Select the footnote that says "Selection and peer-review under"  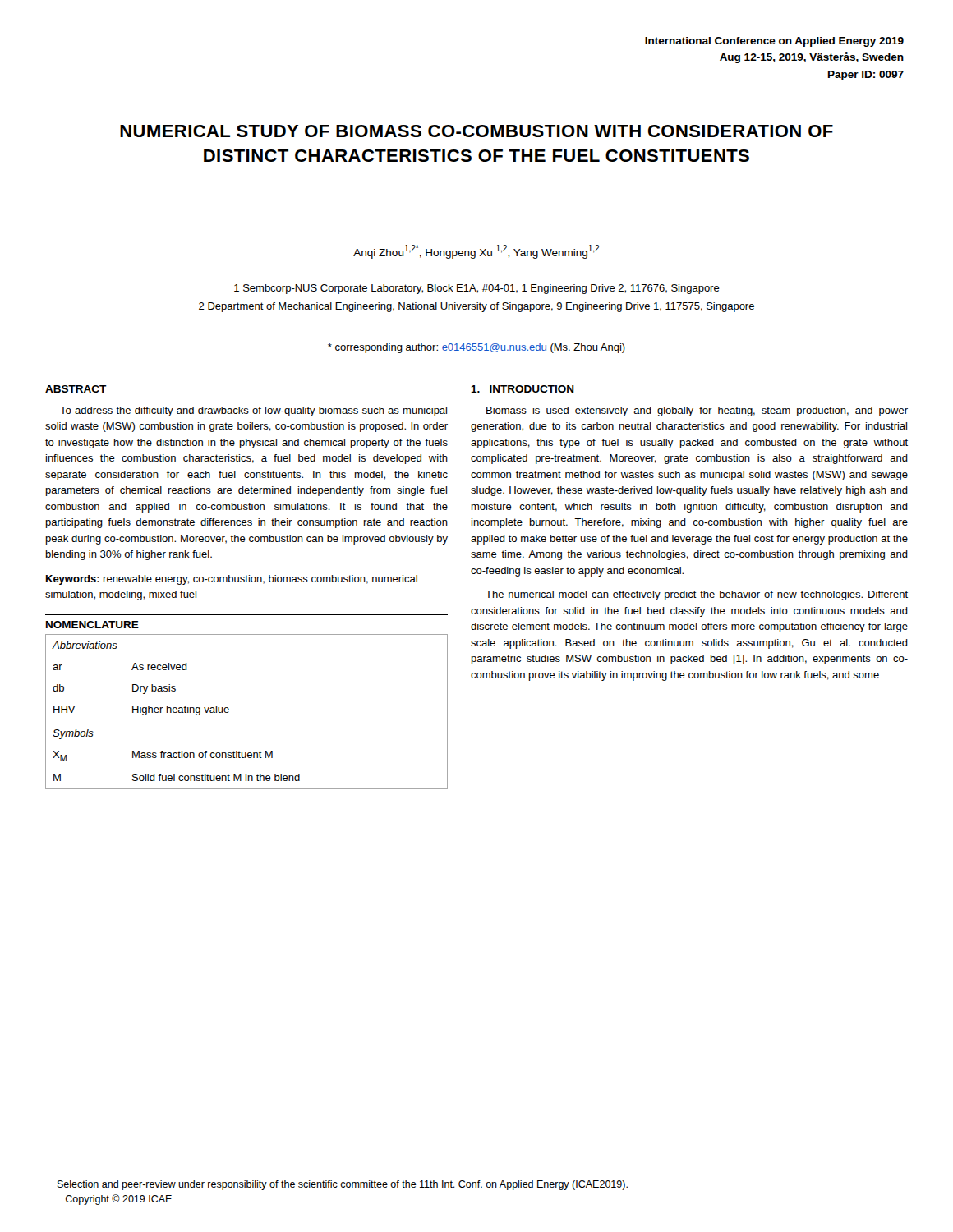tap(337, 1192)
